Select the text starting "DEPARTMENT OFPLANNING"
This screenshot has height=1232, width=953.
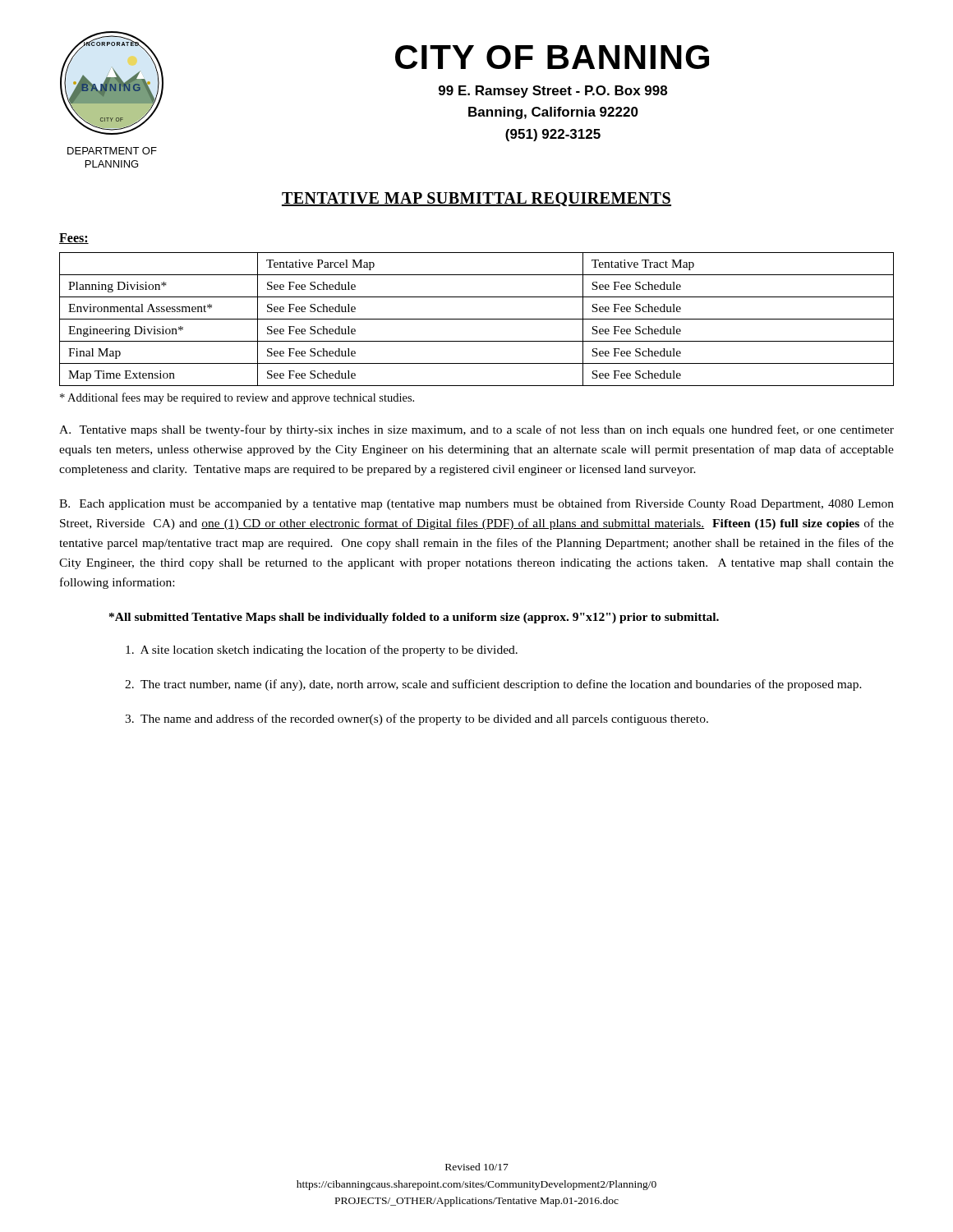[112, 157]
